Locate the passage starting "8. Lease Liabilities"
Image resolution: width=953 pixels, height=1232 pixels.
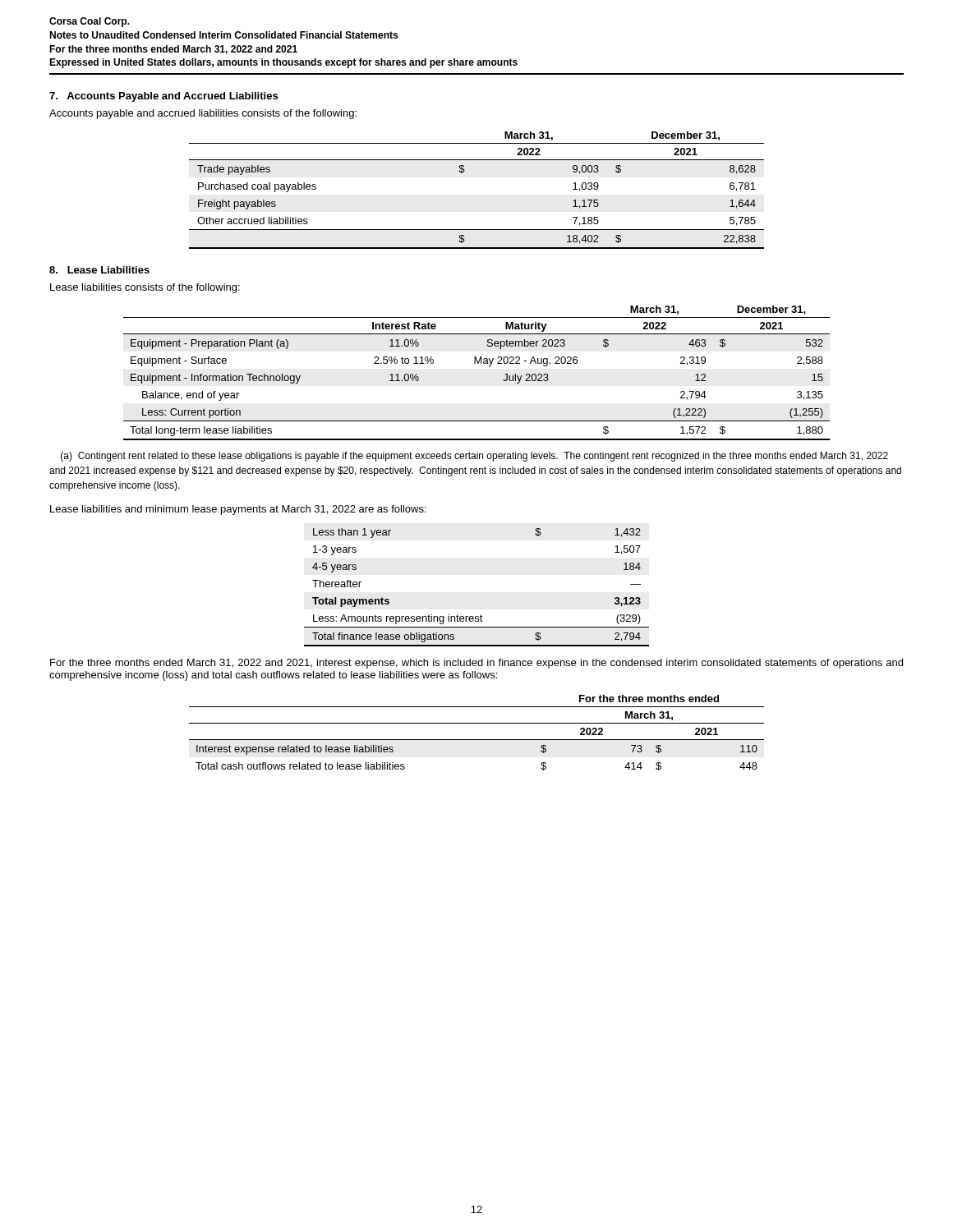99,270
